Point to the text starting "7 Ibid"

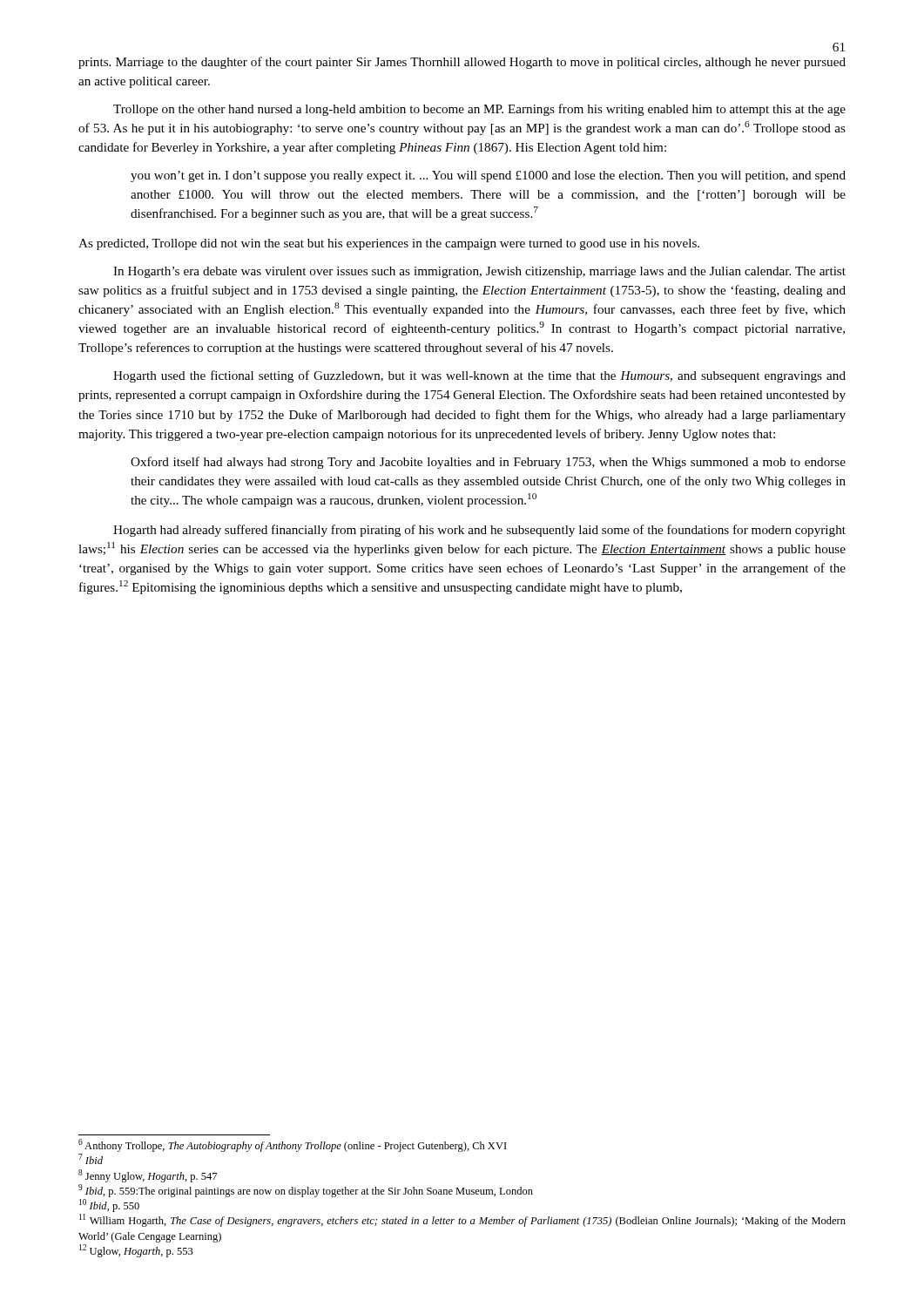coord(462,1161)
